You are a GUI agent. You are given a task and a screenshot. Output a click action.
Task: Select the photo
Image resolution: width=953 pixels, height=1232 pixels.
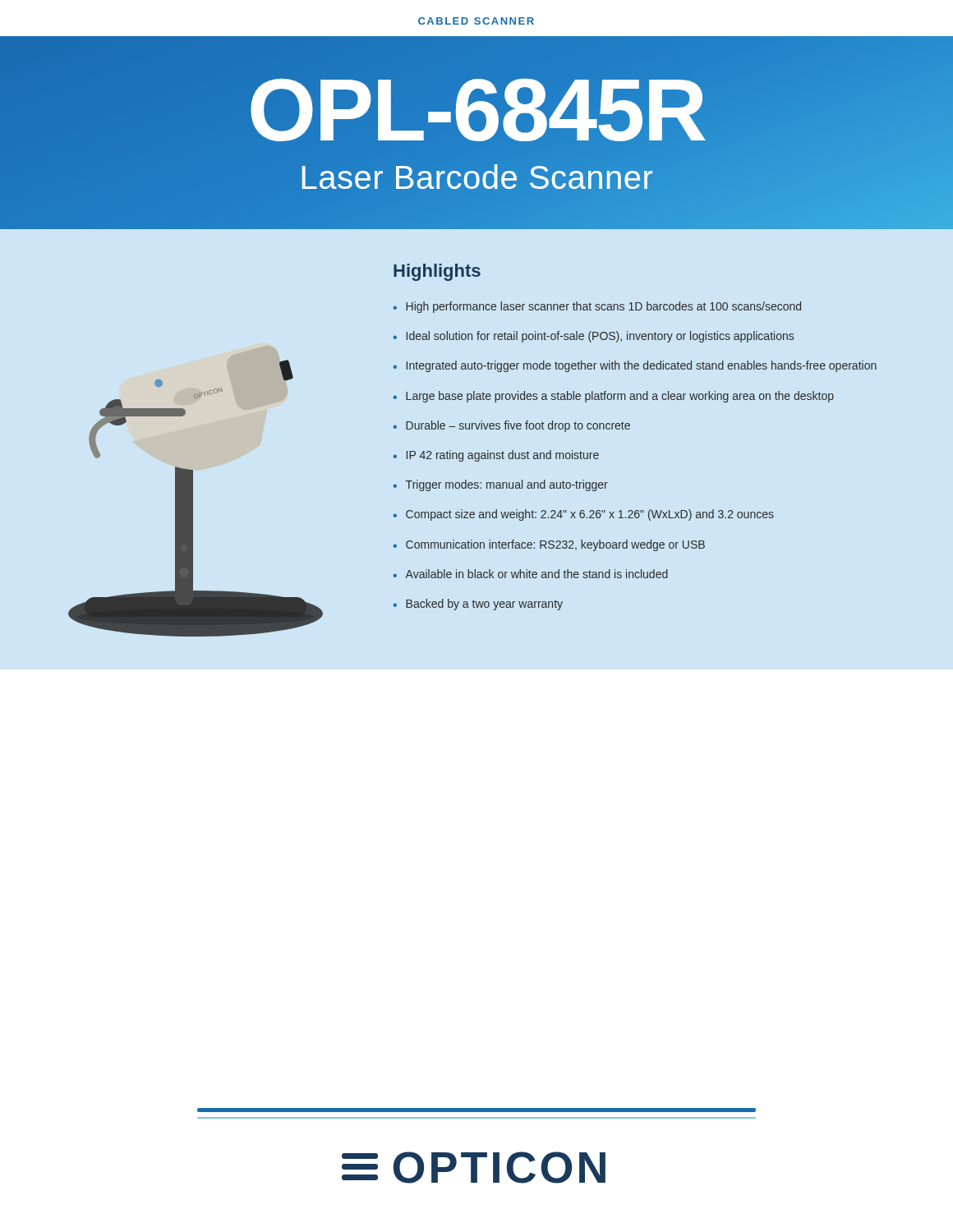coord(188,449)
